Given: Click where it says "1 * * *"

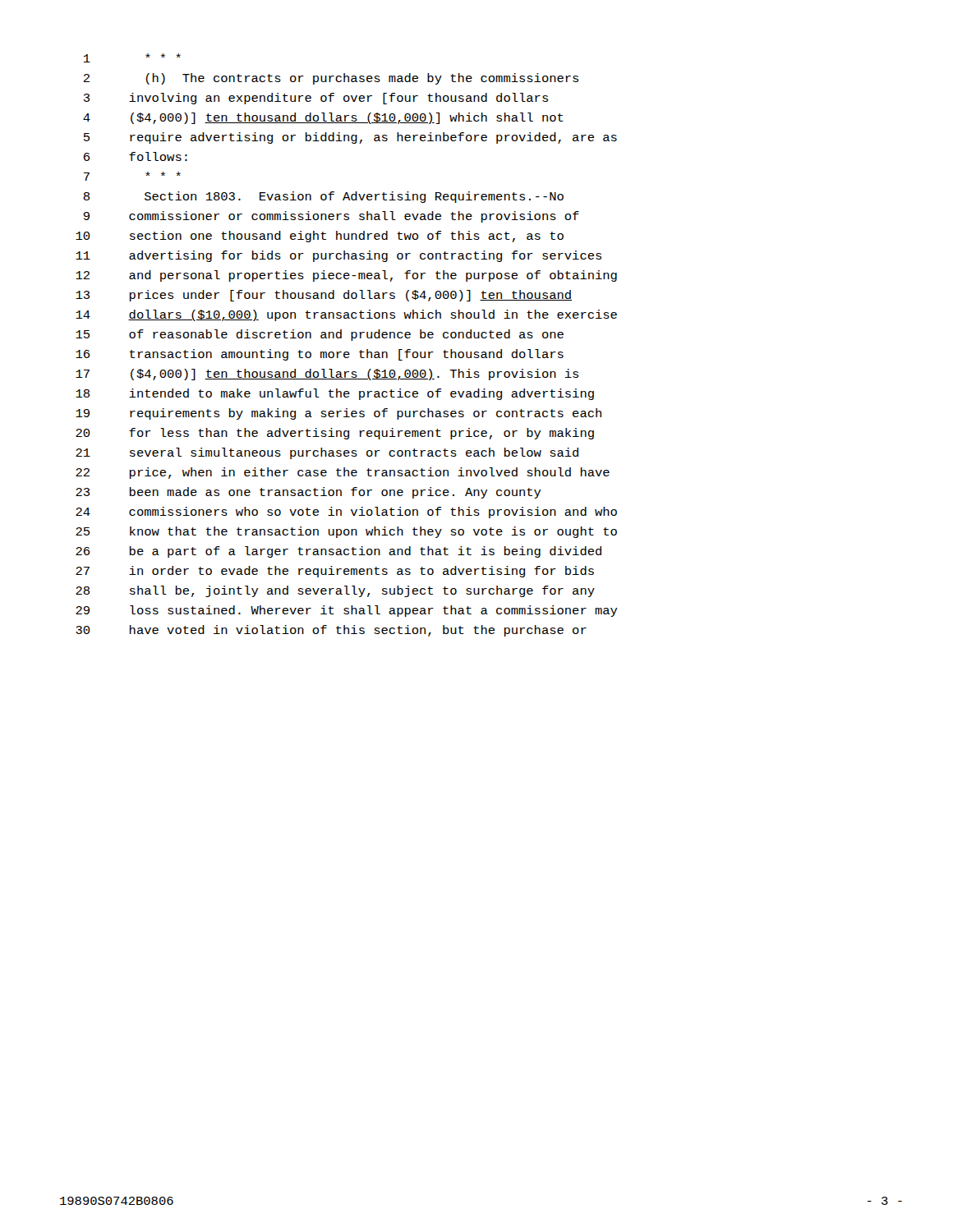Looking at the screenshot, I should (87, 58).
